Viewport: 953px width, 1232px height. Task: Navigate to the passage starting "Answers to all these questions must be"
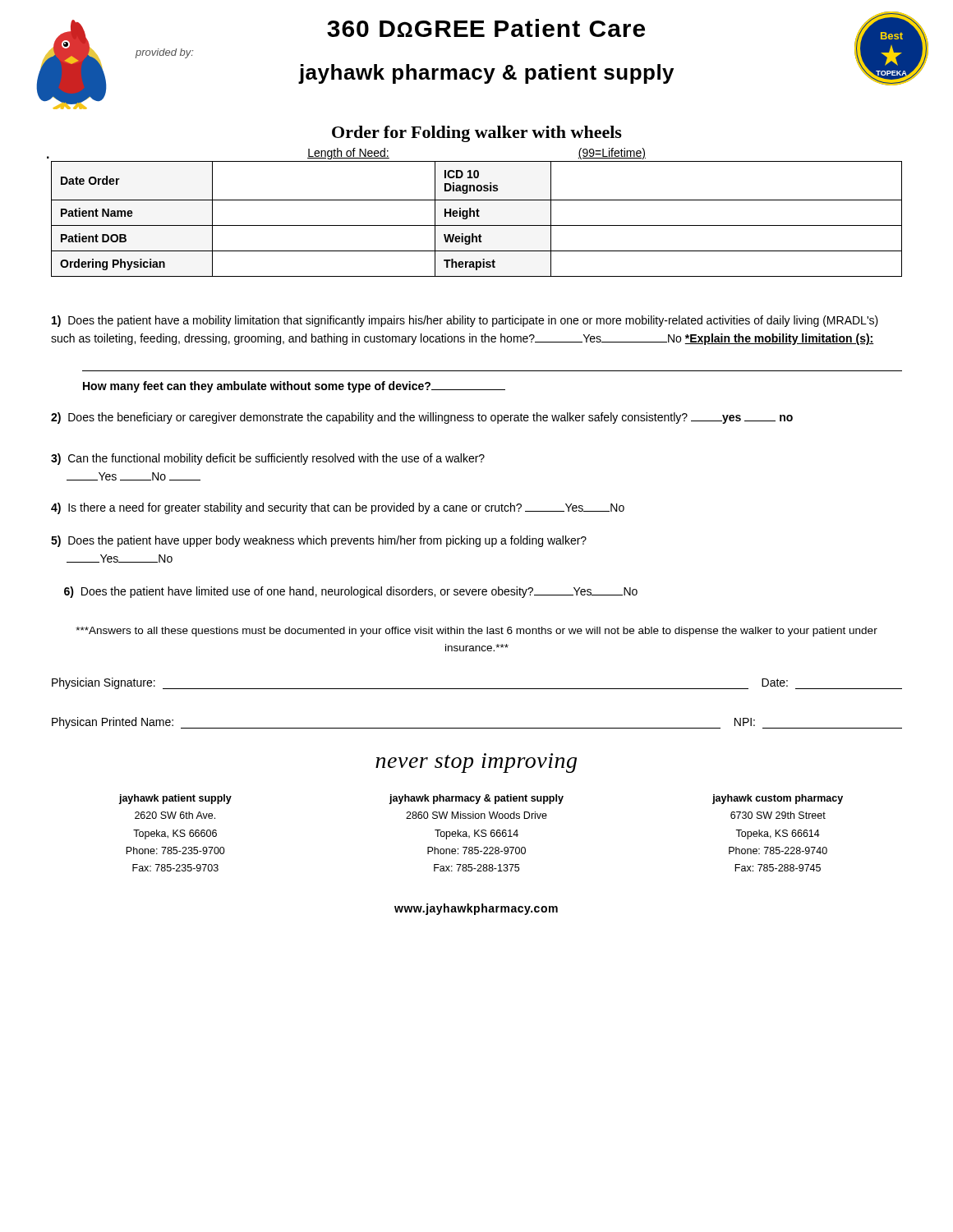click(x=476, y=639)
